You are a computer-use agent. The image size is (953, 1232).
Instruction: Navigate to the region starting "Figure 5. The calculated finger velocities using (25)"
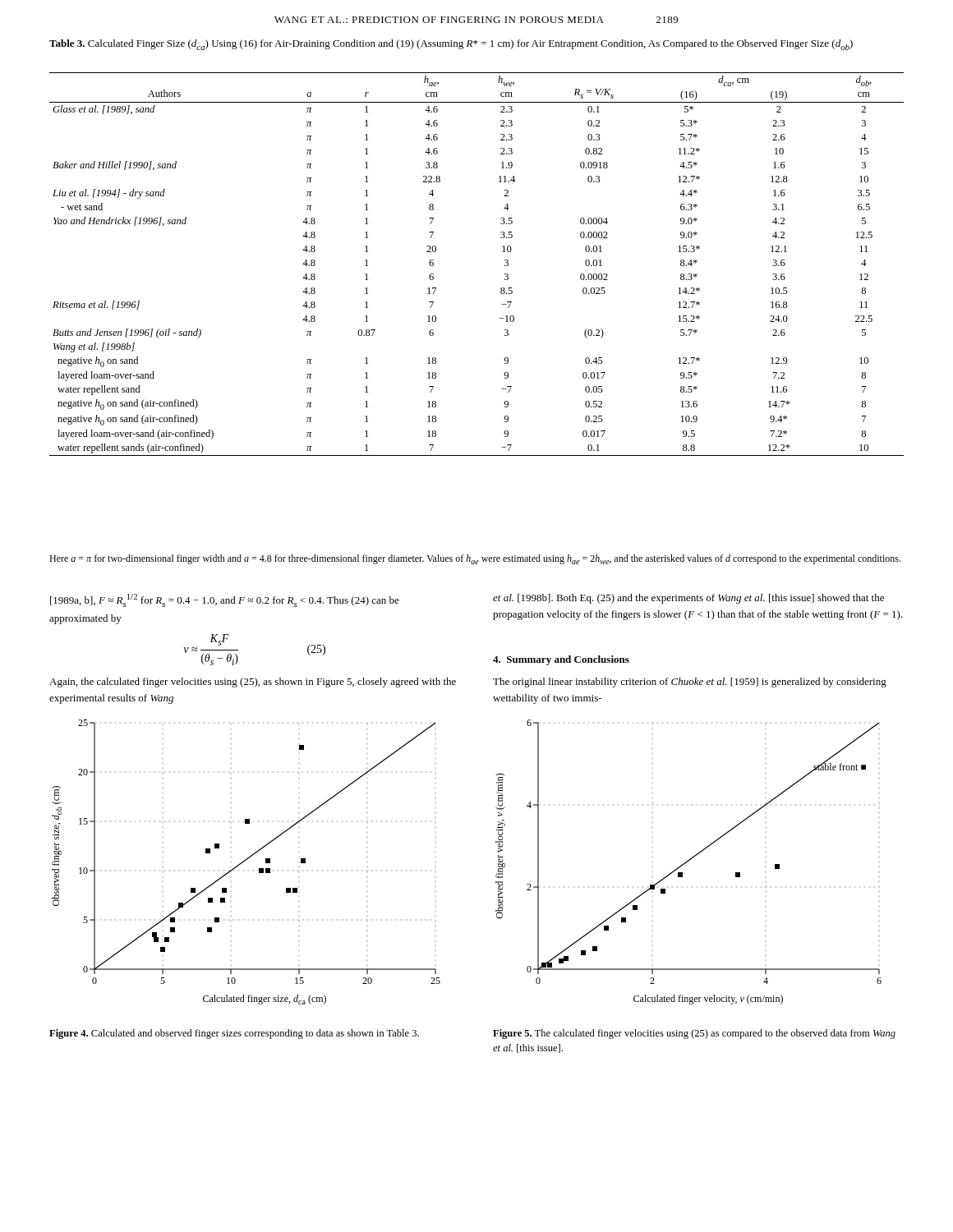coord(694,1040)
